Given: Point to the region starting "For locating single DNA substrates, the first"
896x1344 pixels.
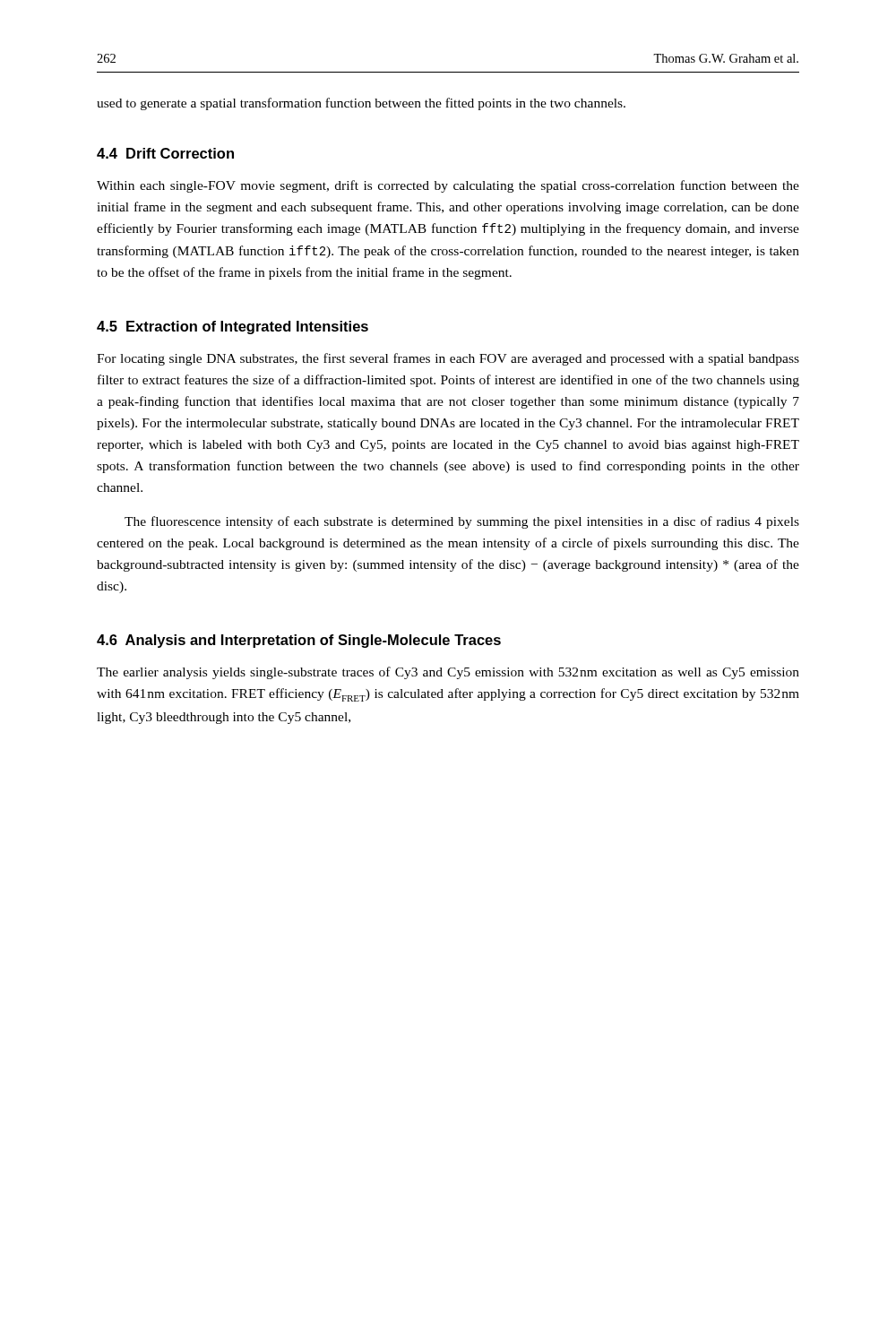Looking at the screenshot, I should point(448,423).
